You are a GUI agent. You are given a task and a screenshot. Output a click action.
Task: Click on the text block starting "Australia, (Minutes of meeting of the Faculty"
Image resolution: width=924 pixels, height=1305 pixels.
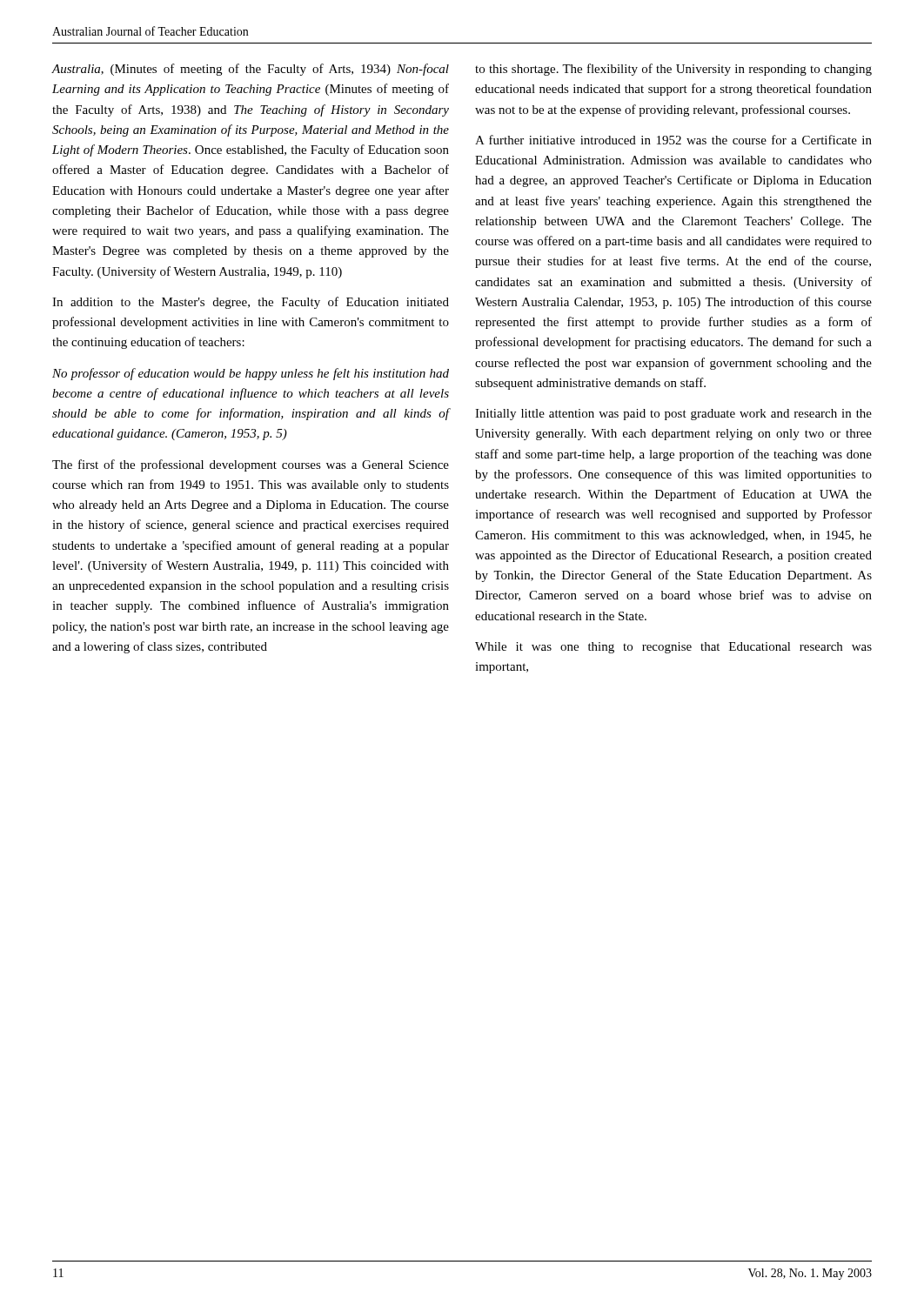(251, 170)
